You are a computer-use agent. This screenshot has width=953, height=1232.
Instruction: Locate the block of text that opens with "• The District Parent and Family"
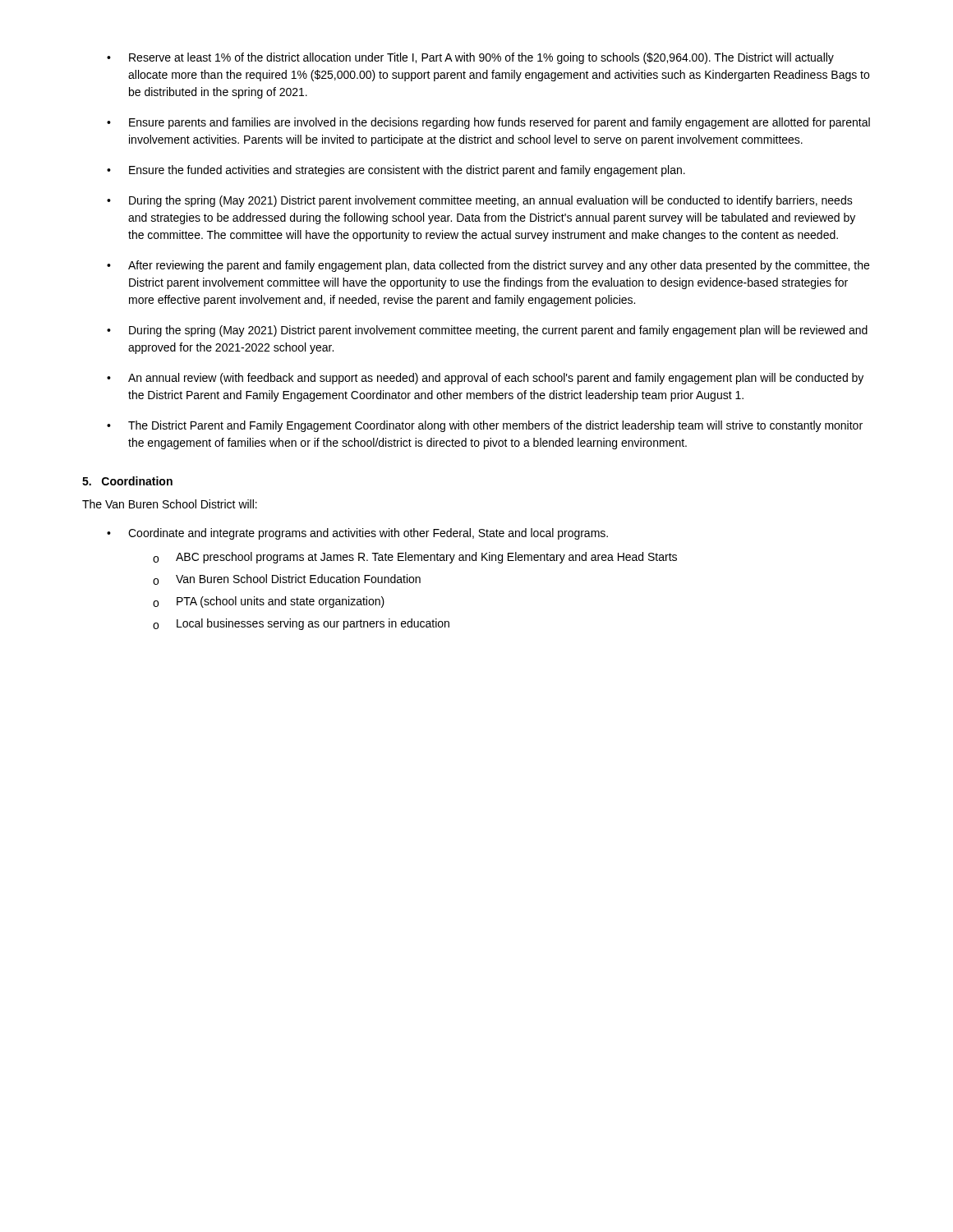(489, 435)
